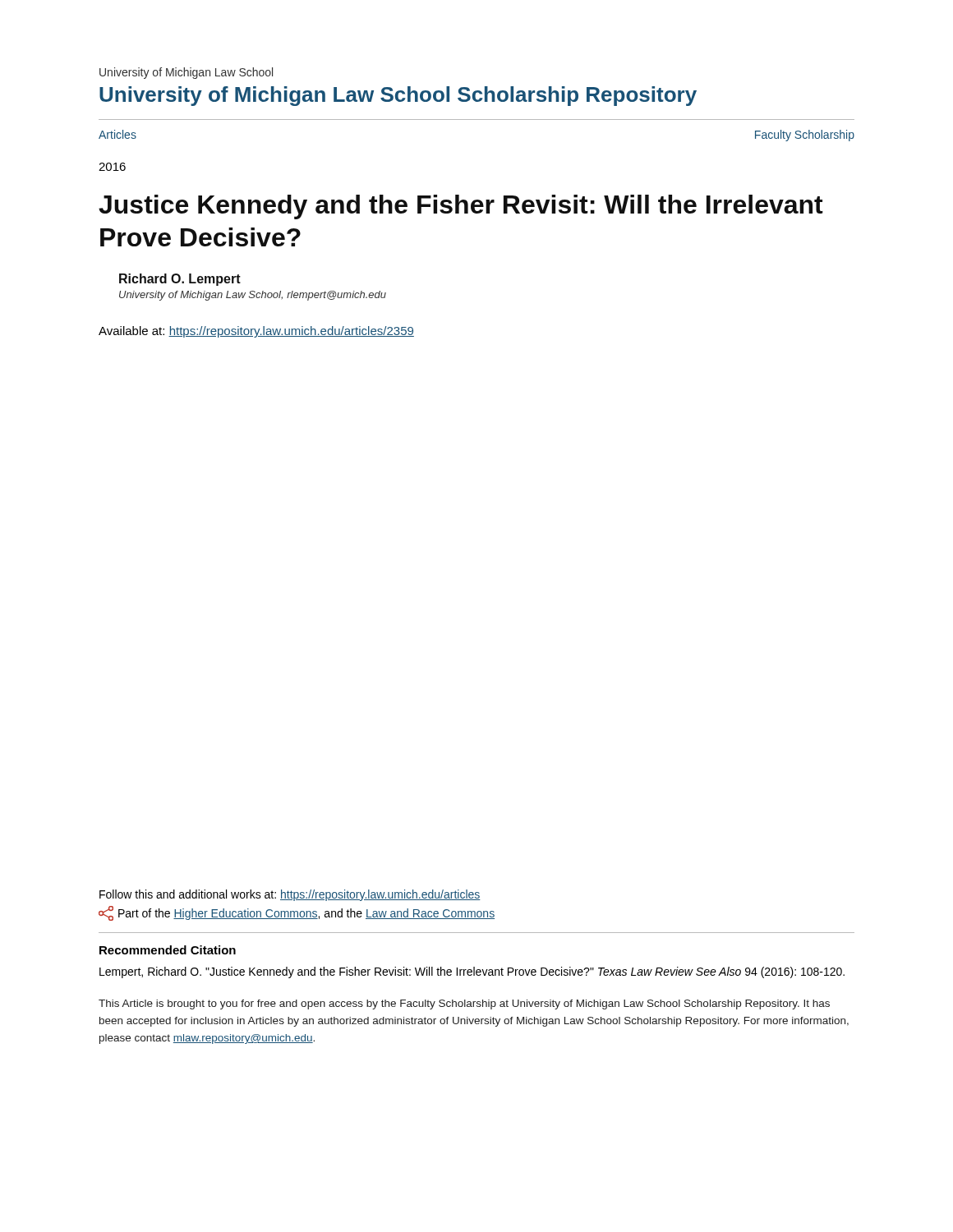Screen dimensions: 1232x953
Task: Find the title on this page that starts "Justice Kennedy and the Fisher Revisit:"
Action: pos(461,221)
